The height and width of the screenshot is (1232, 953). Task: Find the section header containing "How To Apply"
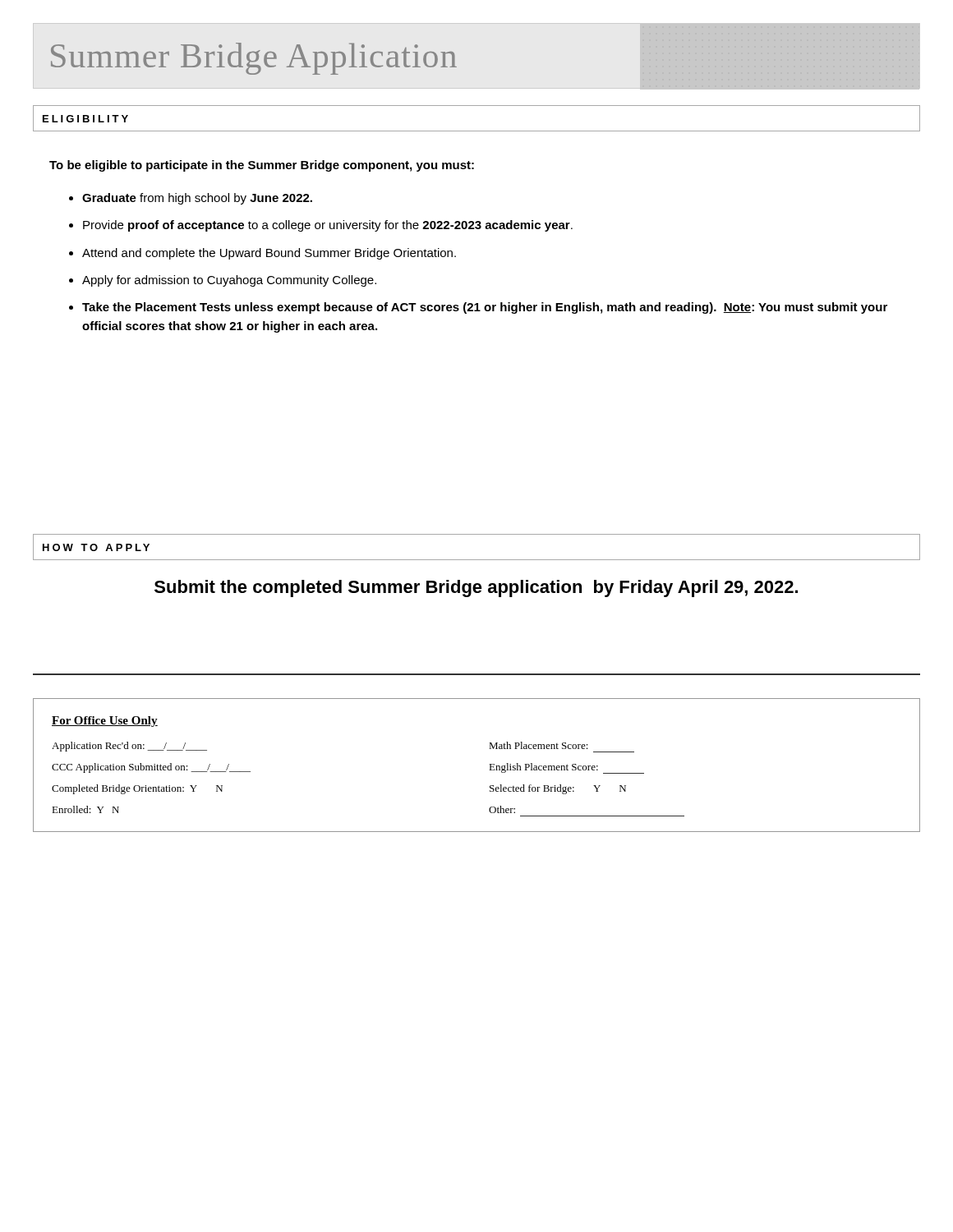(97, 547)
